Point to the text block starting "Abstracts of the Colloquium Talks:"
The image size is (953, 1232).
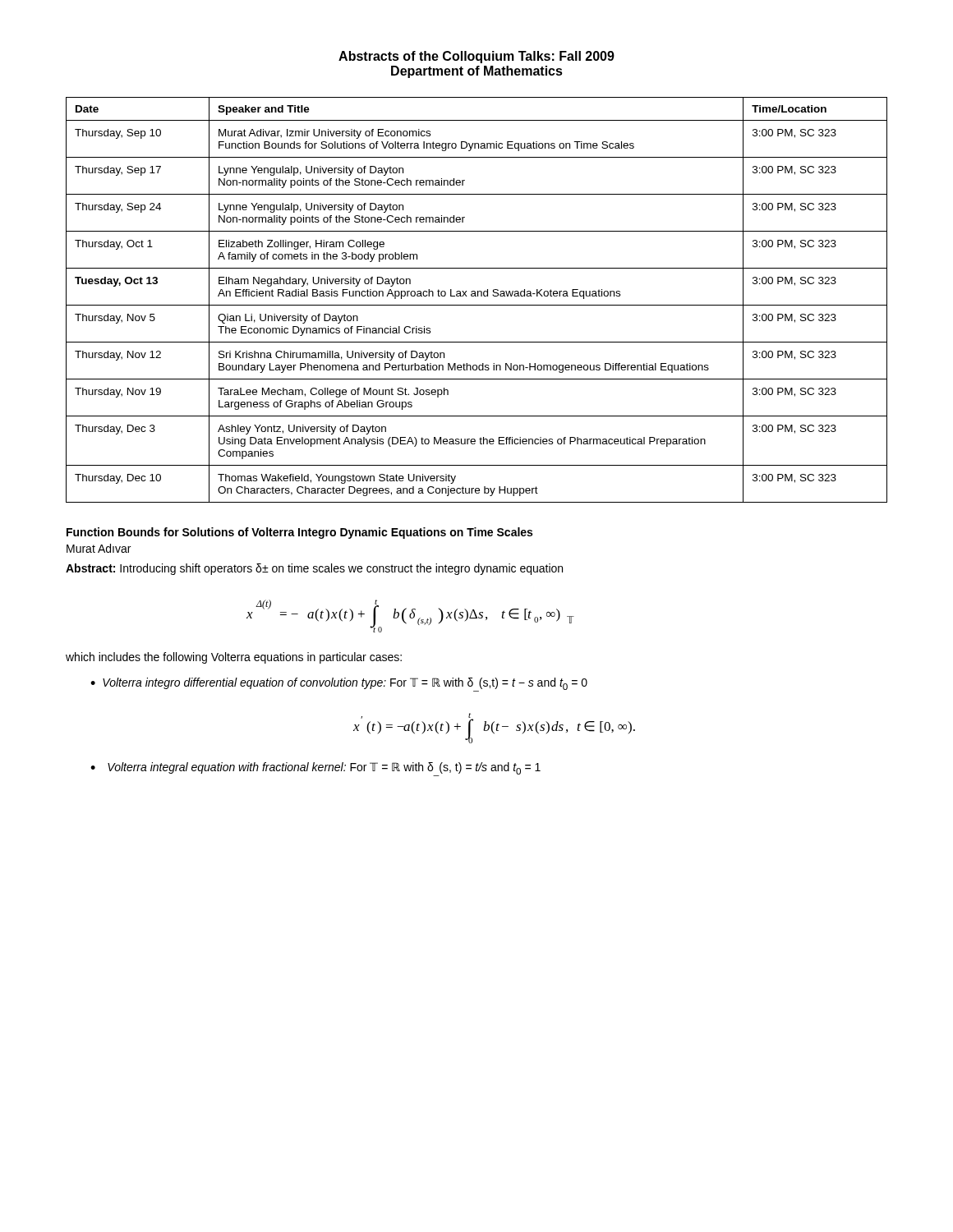476,64
